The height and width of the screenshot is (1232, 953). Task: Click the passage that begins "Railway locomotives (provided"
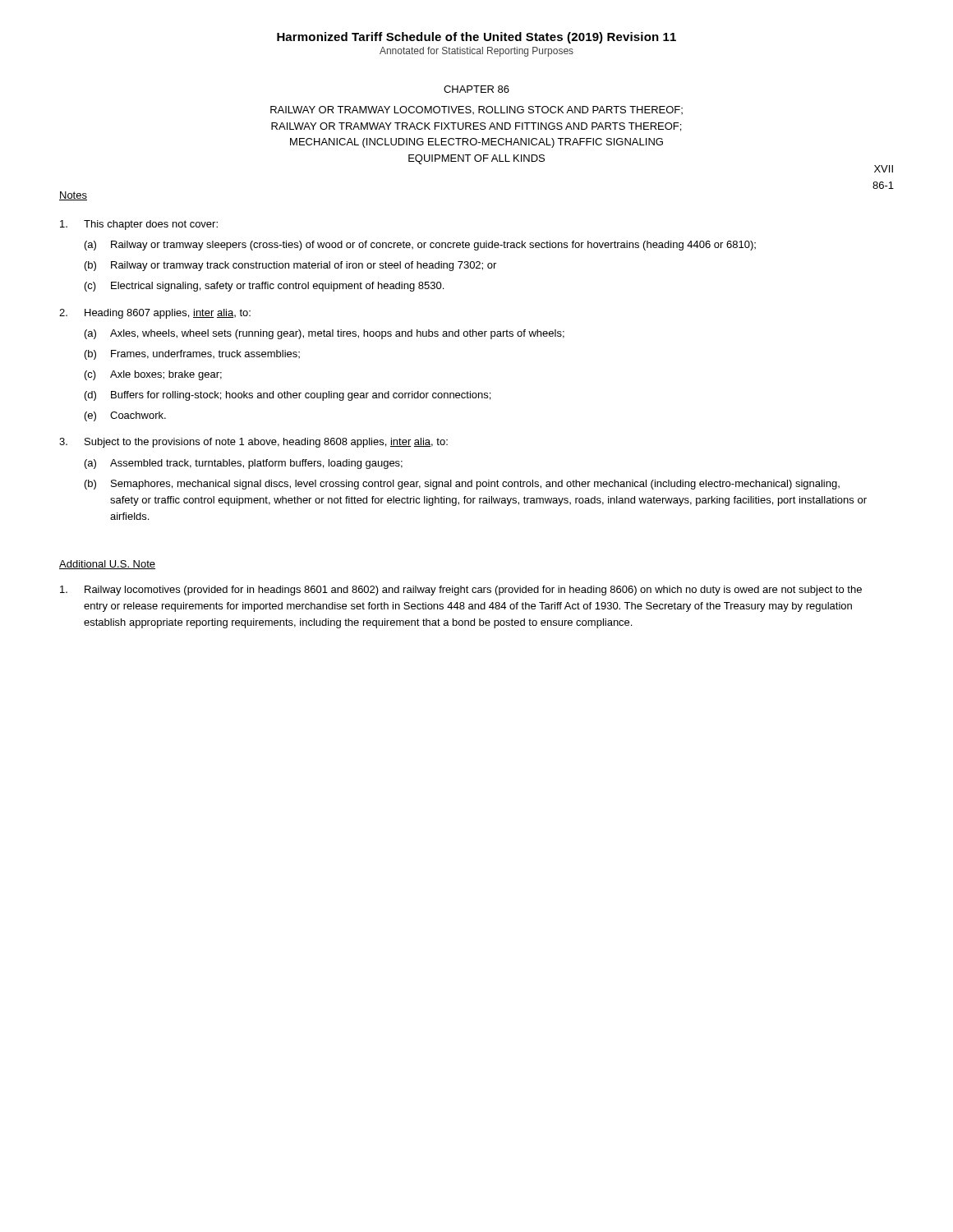[x=465, y=606]
